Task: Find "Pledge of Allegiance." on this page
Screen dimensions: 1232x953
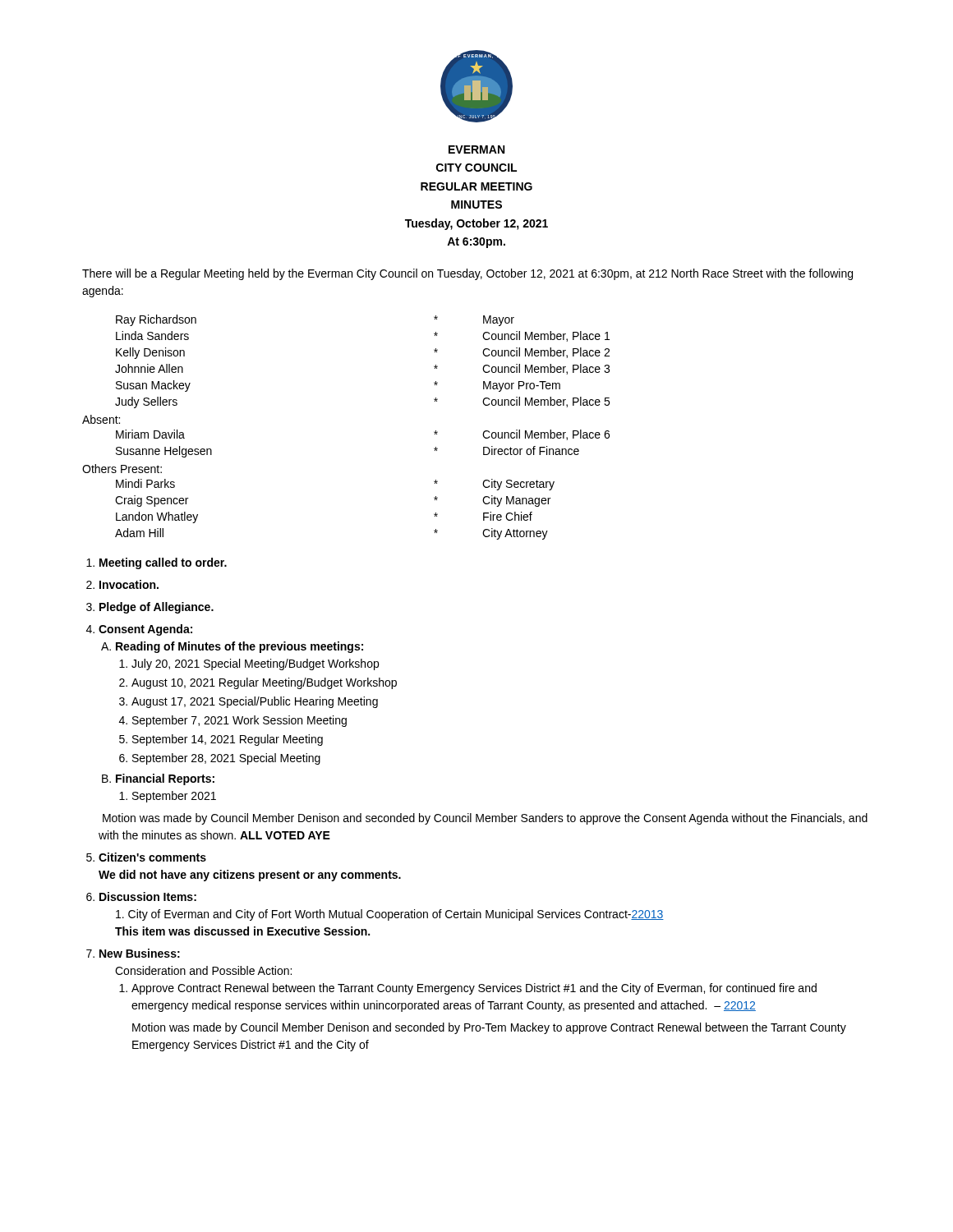Action: (x=156, y=607)
